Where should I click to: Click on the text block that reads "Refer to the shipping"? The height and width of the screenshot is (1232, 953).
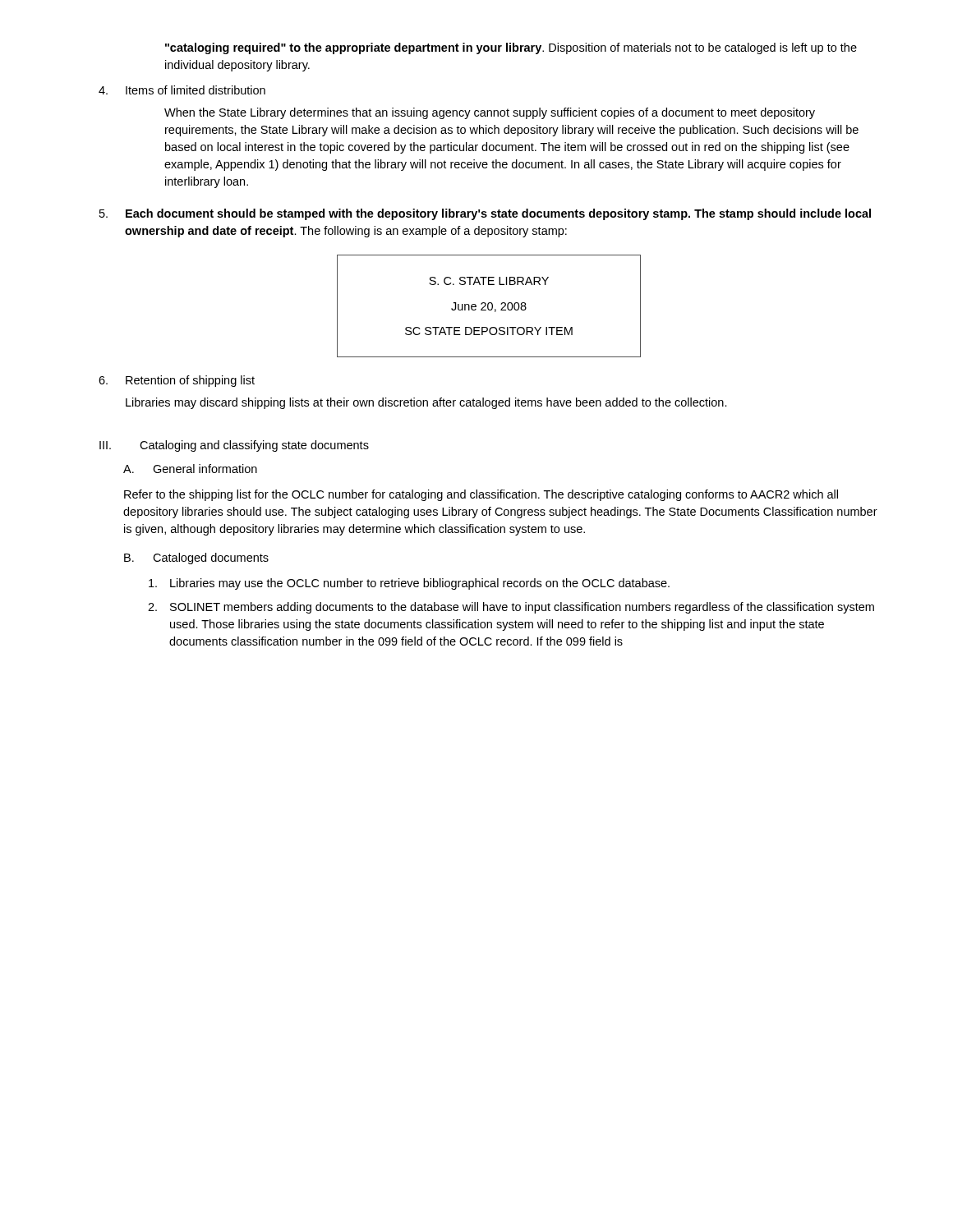[x=501, y=512]
